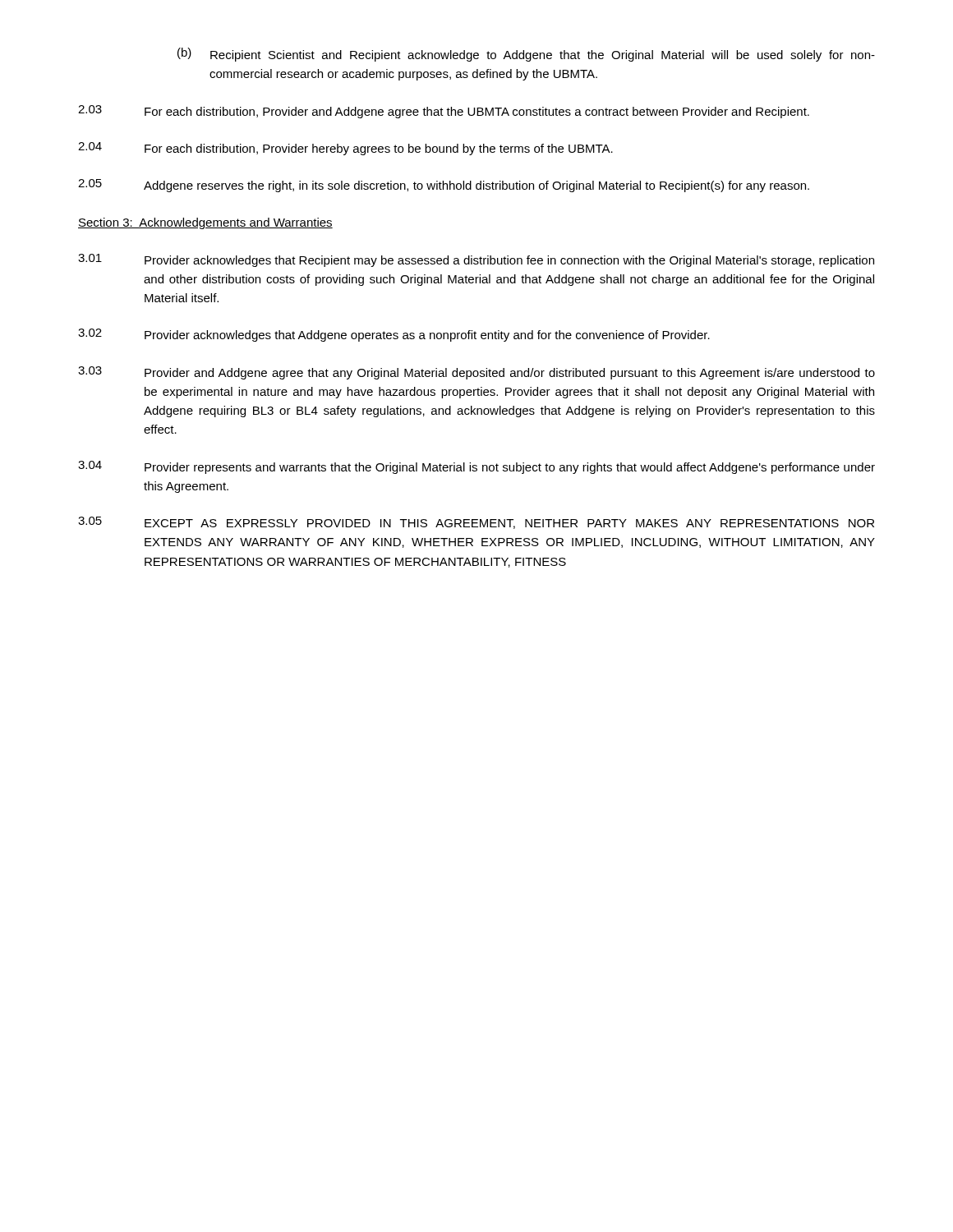
Task: Find the element starting "2.05 Addgene reserves the right, in its sole"
Action: click(x=476, y=185)
